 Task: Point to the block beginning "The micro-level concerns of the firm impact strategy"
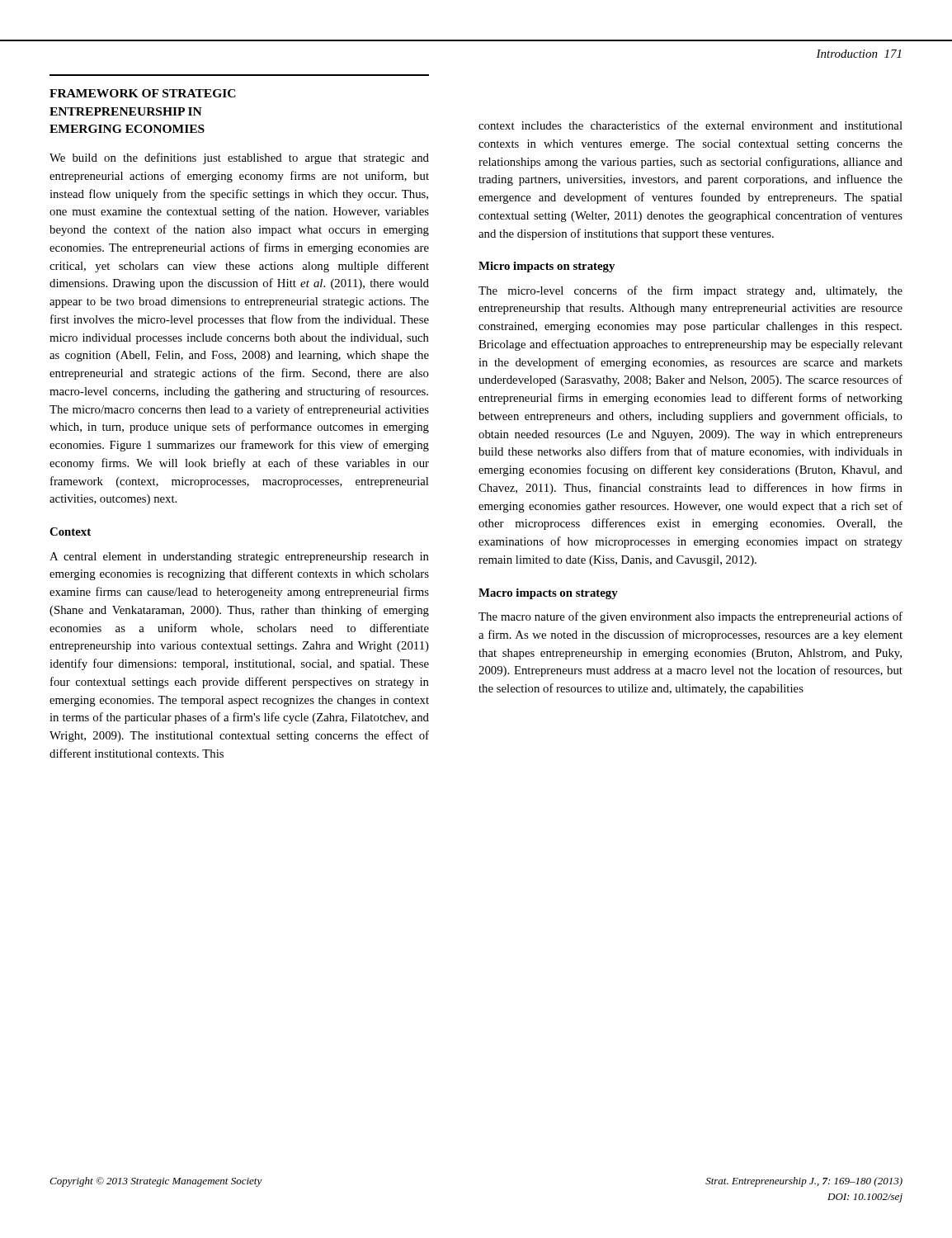tap(690, 425)
